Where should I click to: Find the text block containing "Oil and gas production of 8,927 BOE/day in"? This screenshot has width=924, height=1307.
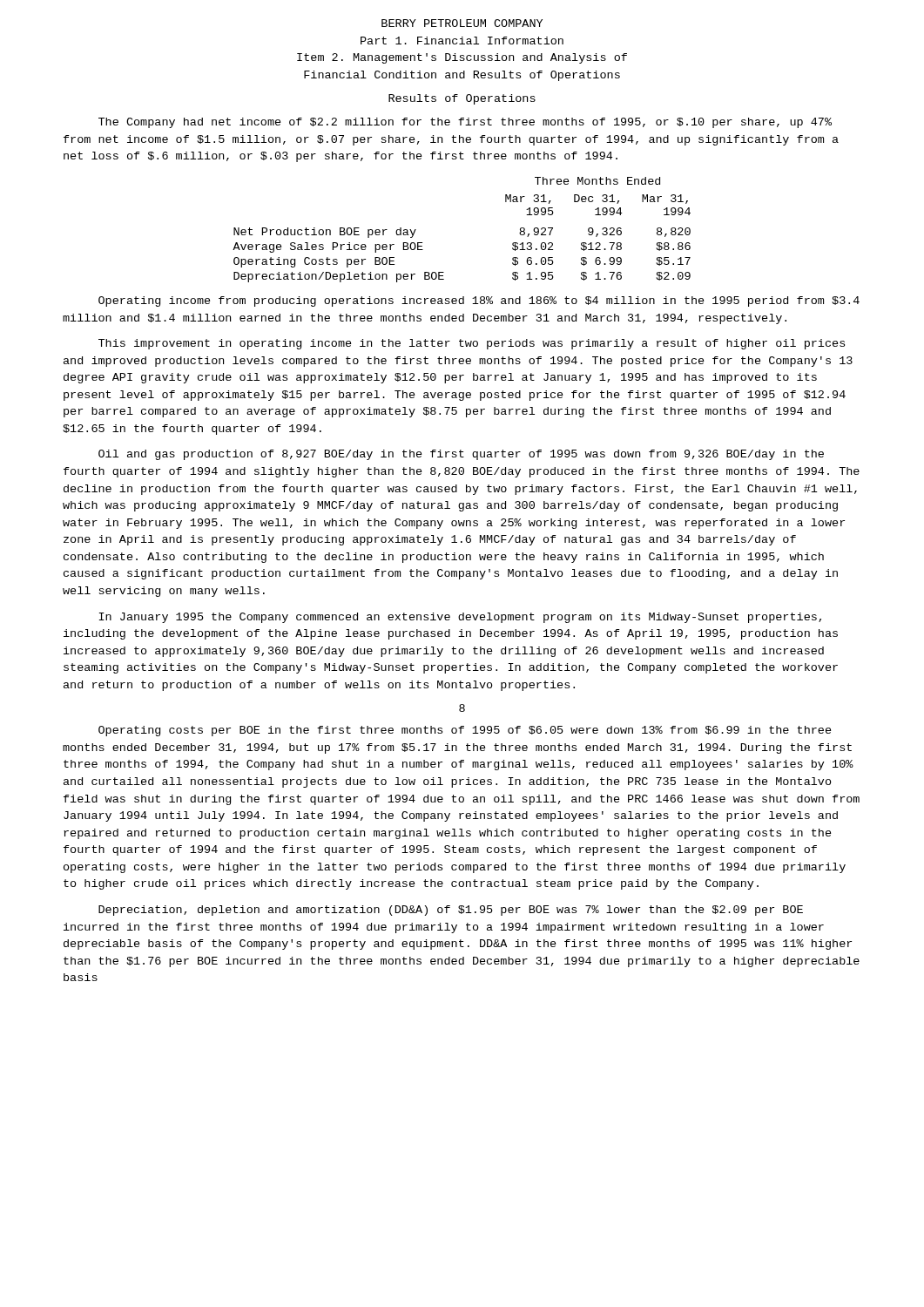(462, 523)
